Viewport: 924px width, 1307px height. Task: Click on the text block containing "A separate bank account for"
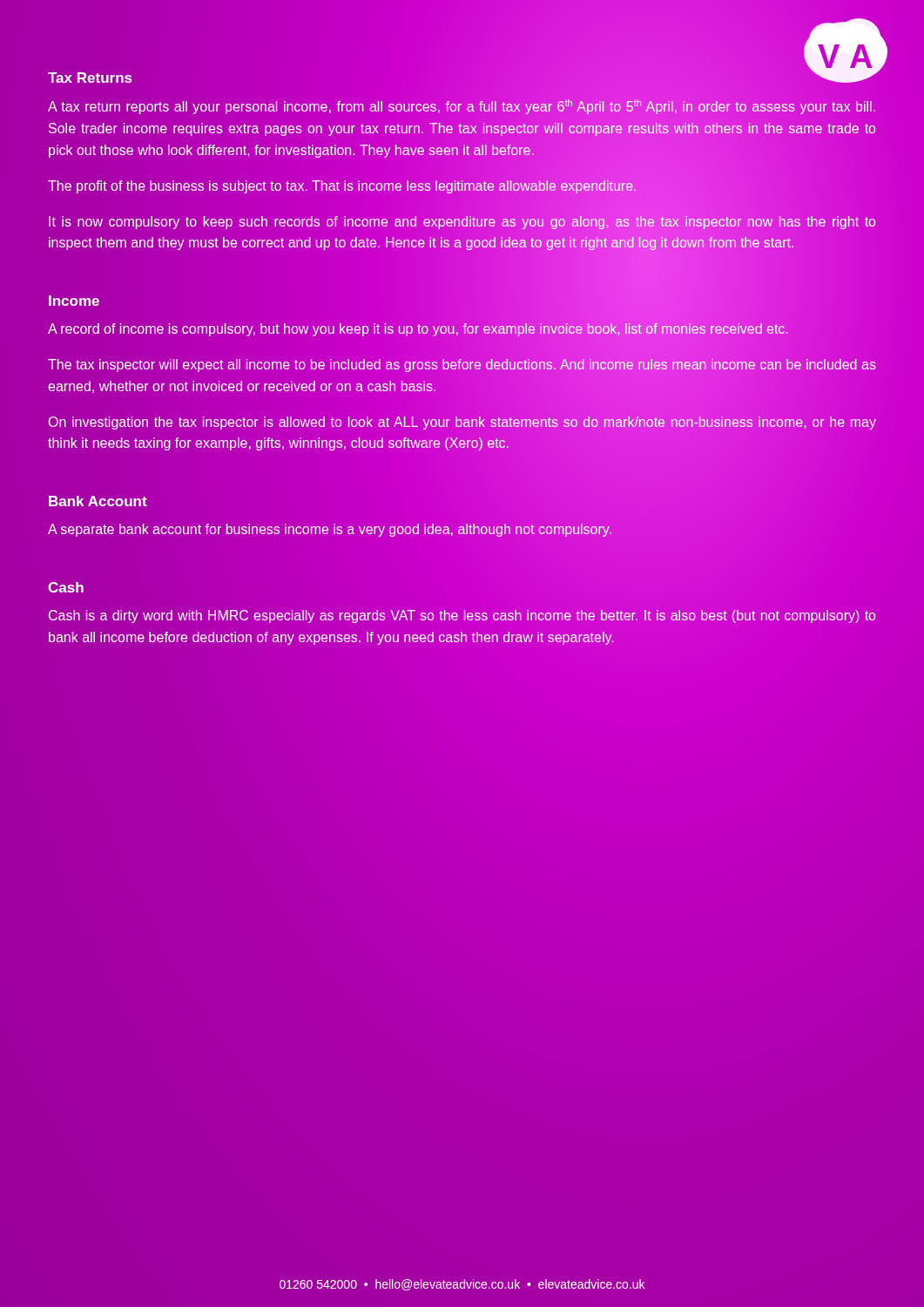point(330,529)
